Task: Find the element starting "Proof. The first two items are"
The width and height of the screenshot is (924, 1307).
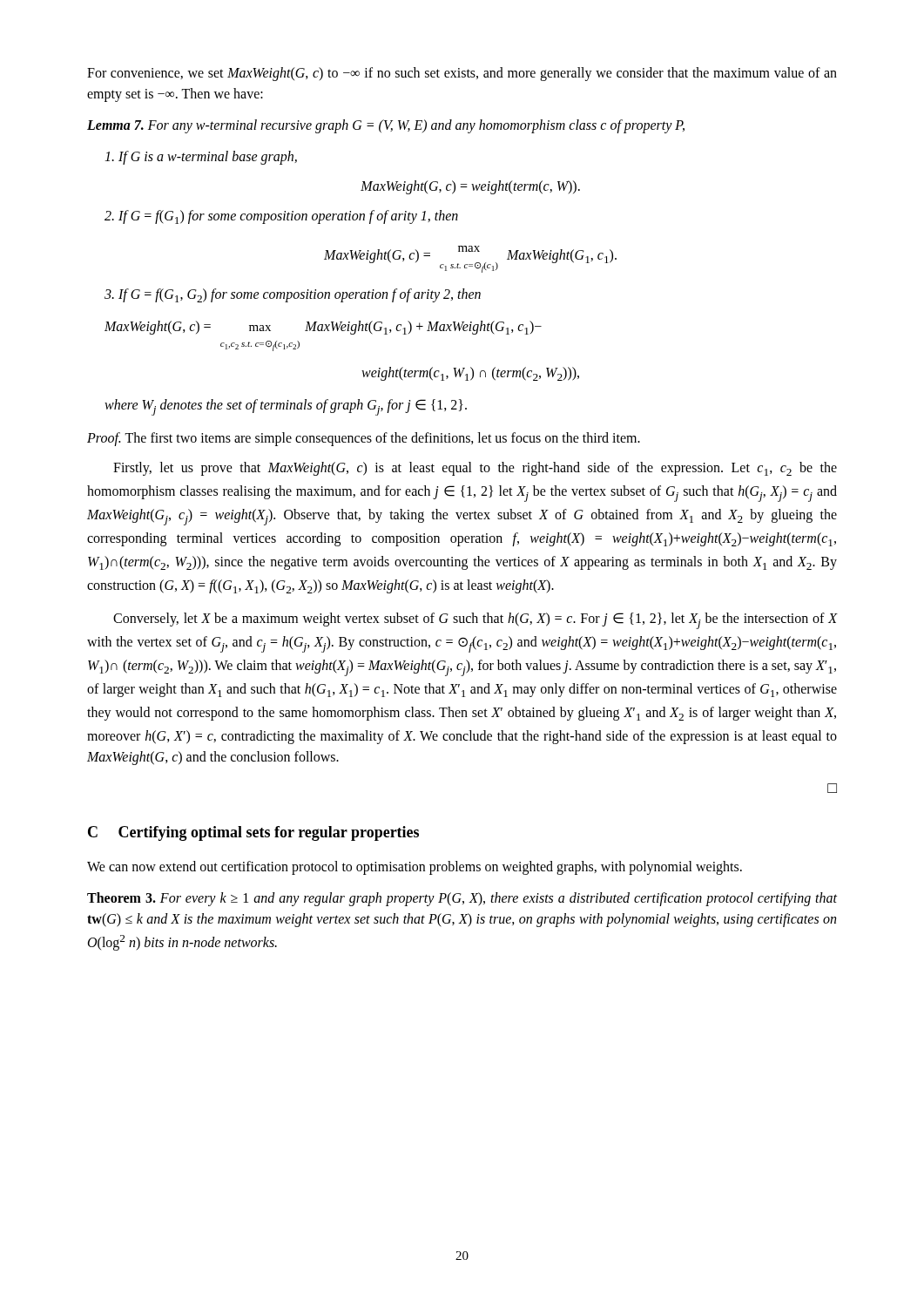Action: click(x=462, y=438)
